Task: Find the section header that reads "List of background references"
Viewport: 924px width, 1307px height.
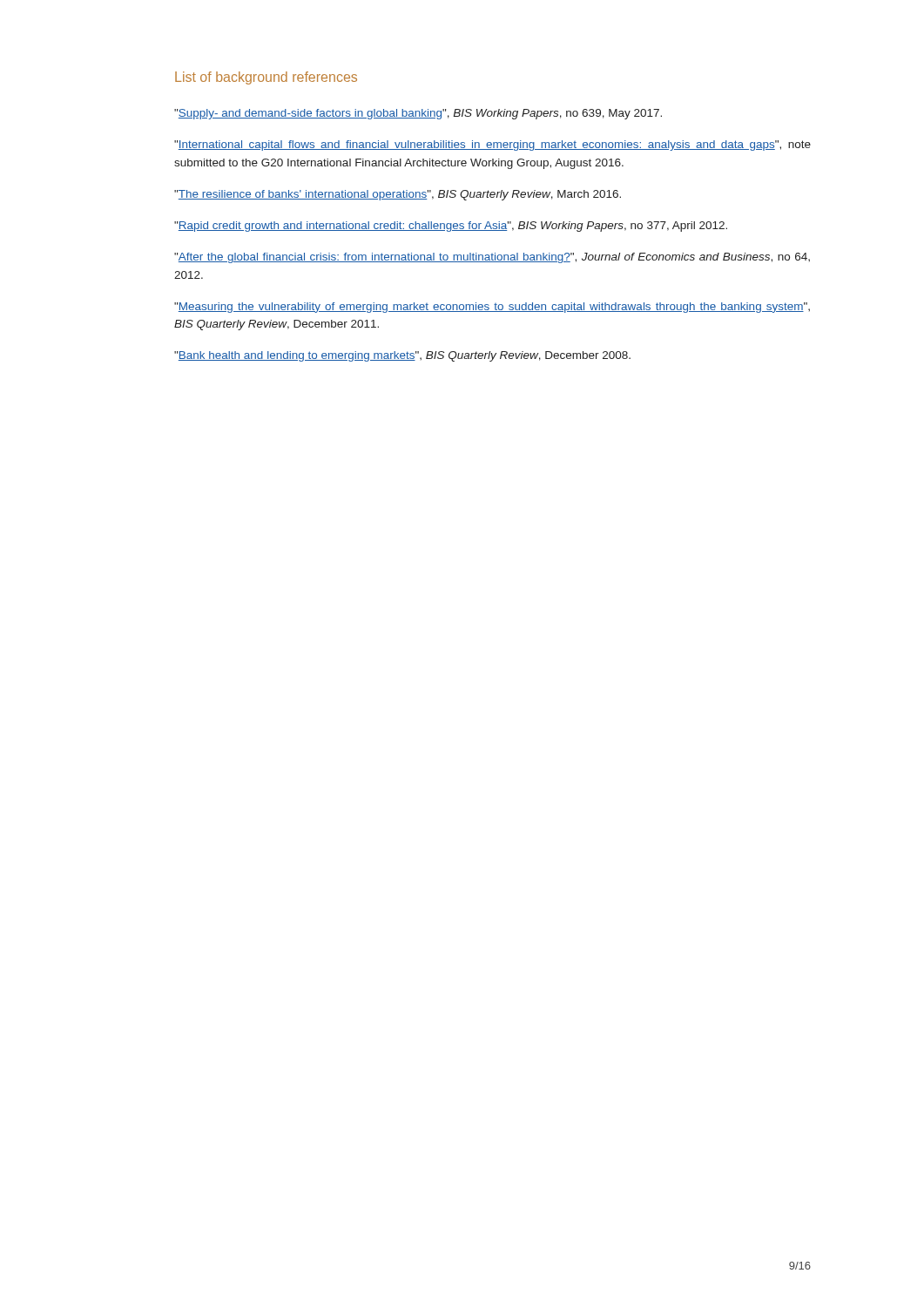Action: (266, 77)
